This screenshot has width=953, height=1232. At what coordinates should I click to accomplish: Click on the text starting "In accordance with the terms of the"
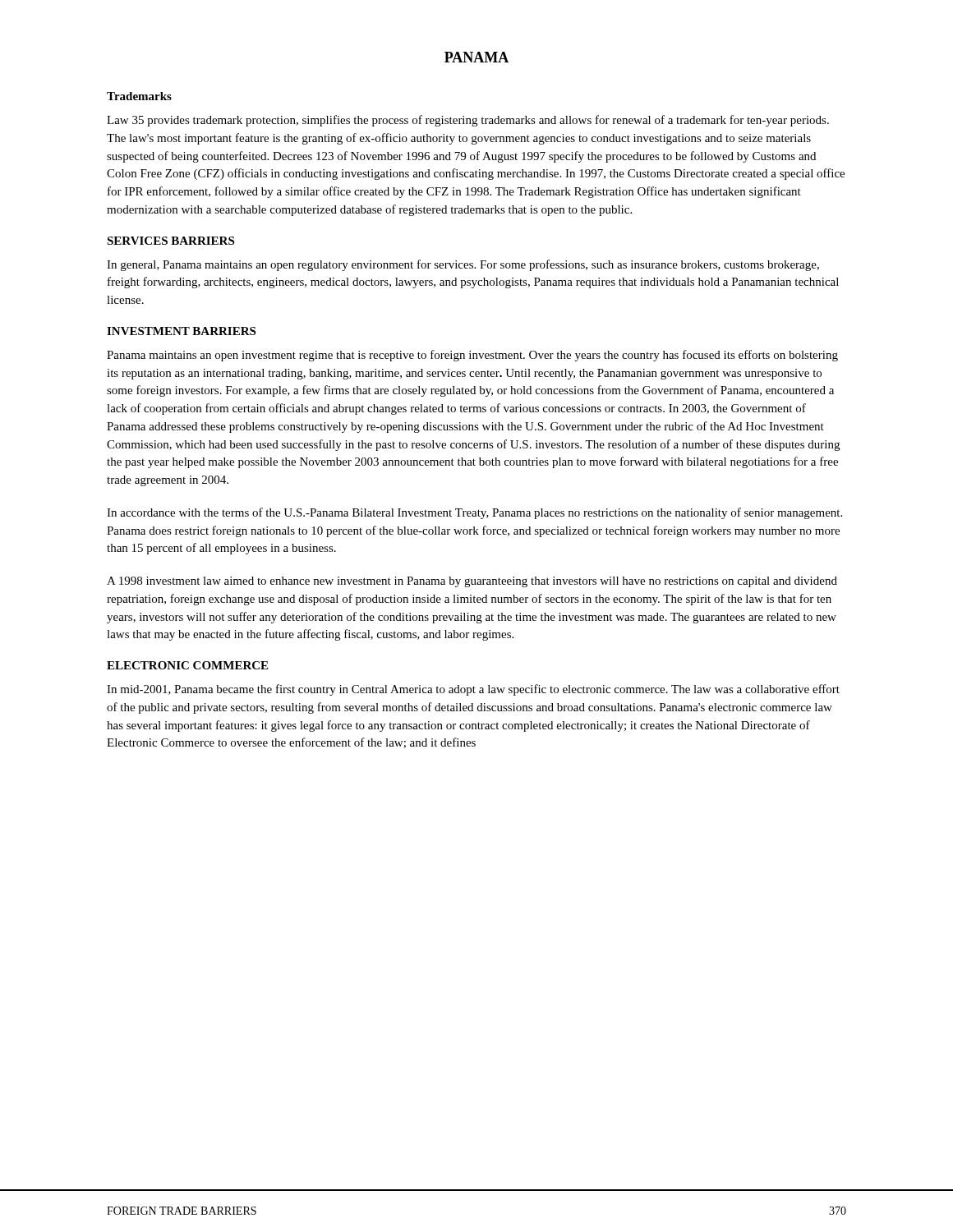pyautogui.click(x=475, y=530)
